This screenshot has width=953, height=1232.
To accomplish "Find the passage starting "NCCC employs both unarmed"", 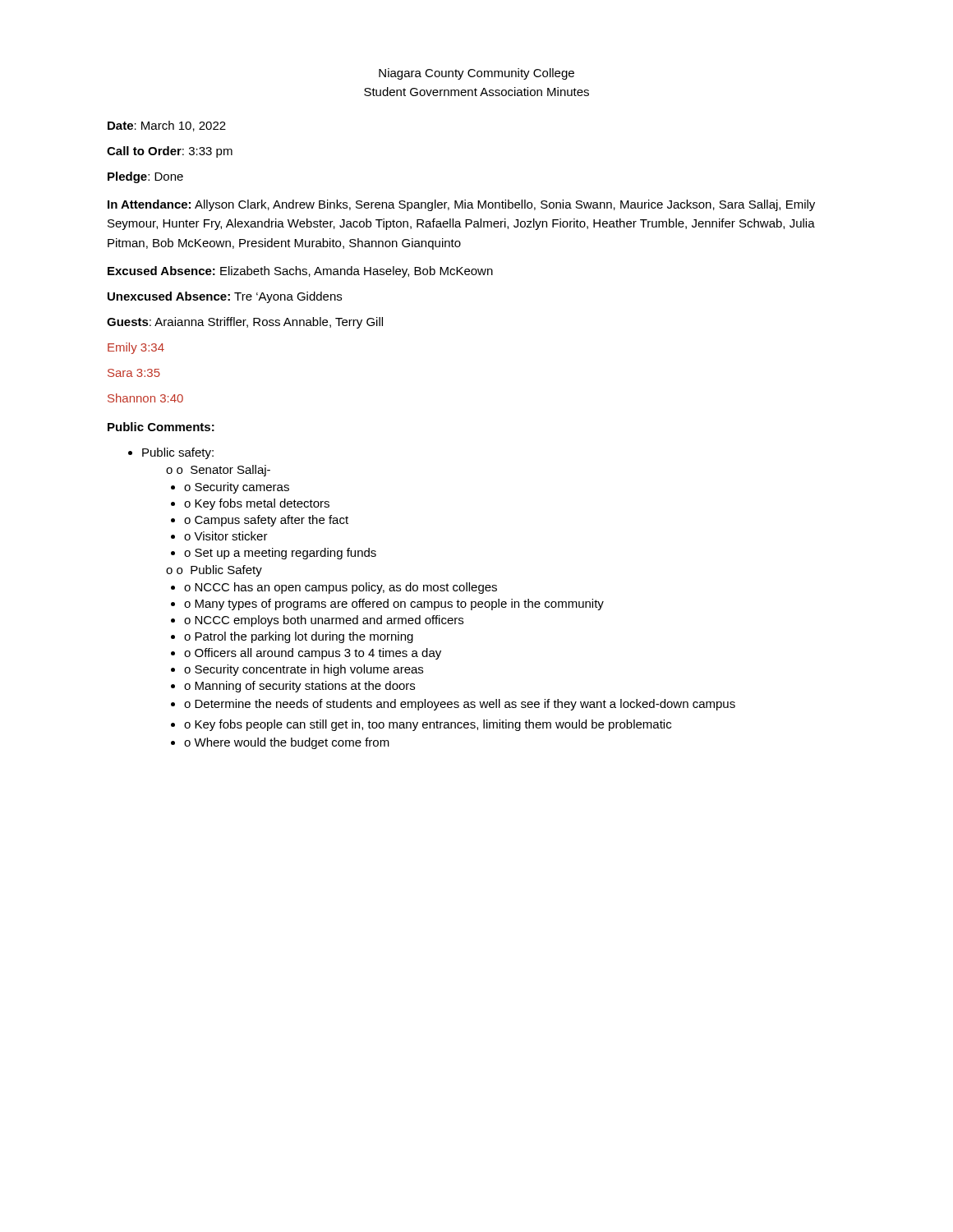I will (329, 620).
